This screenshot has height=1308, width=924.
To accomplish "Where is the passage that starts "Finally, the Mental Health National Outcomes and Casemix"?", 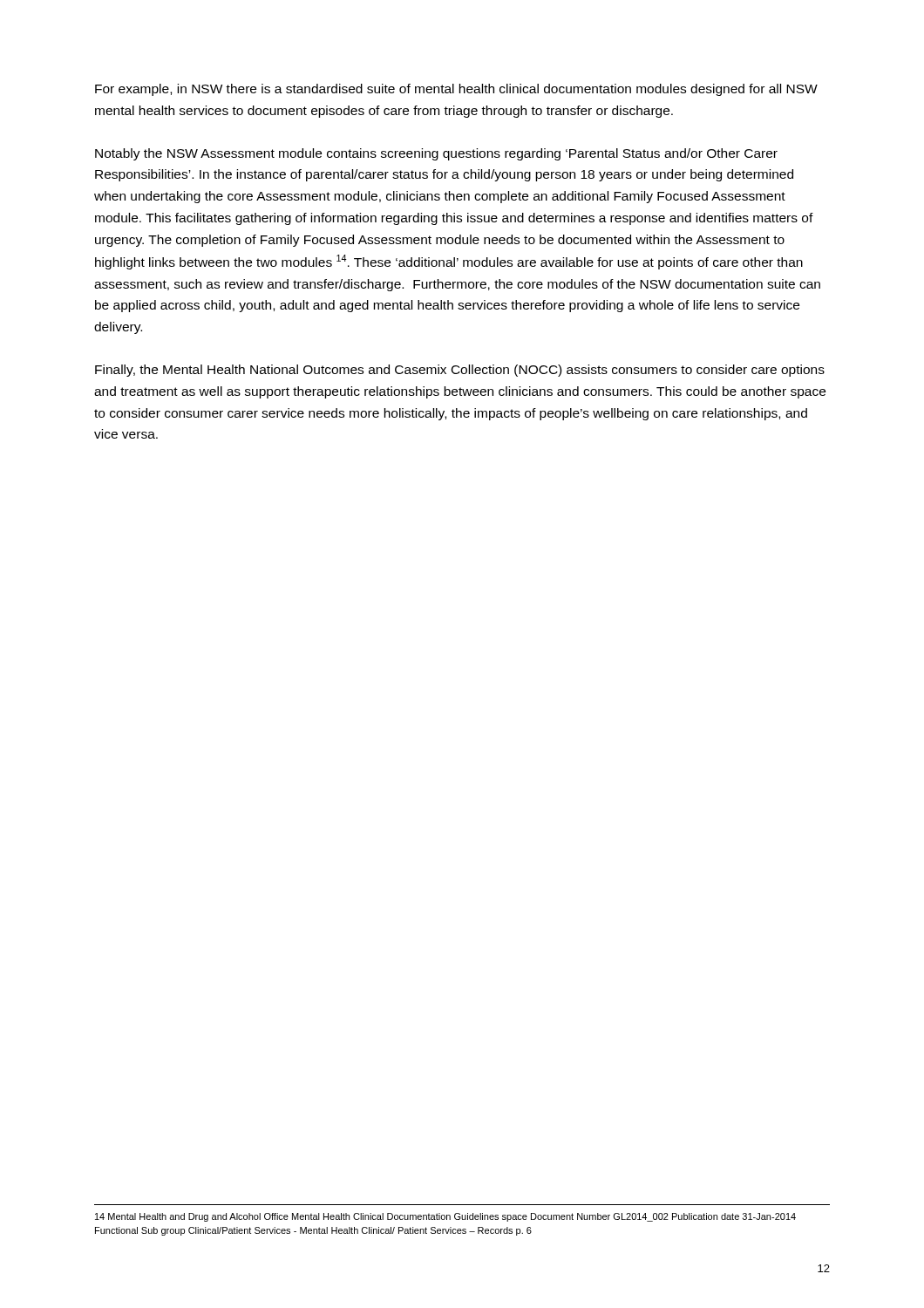I will click(460, 402).
